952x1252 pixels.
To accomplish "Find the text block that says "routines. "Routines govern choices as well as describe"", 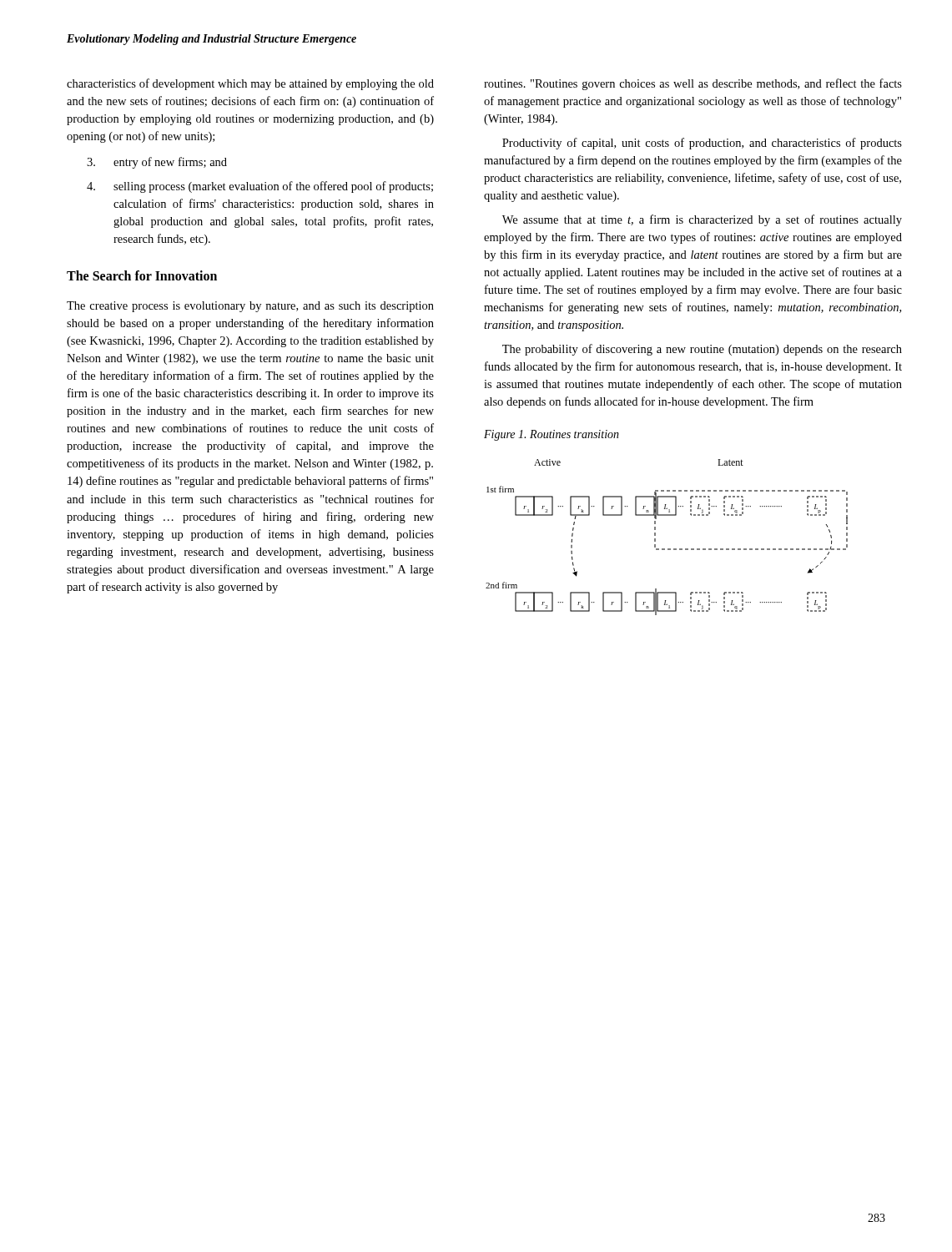I will [693, 243].
